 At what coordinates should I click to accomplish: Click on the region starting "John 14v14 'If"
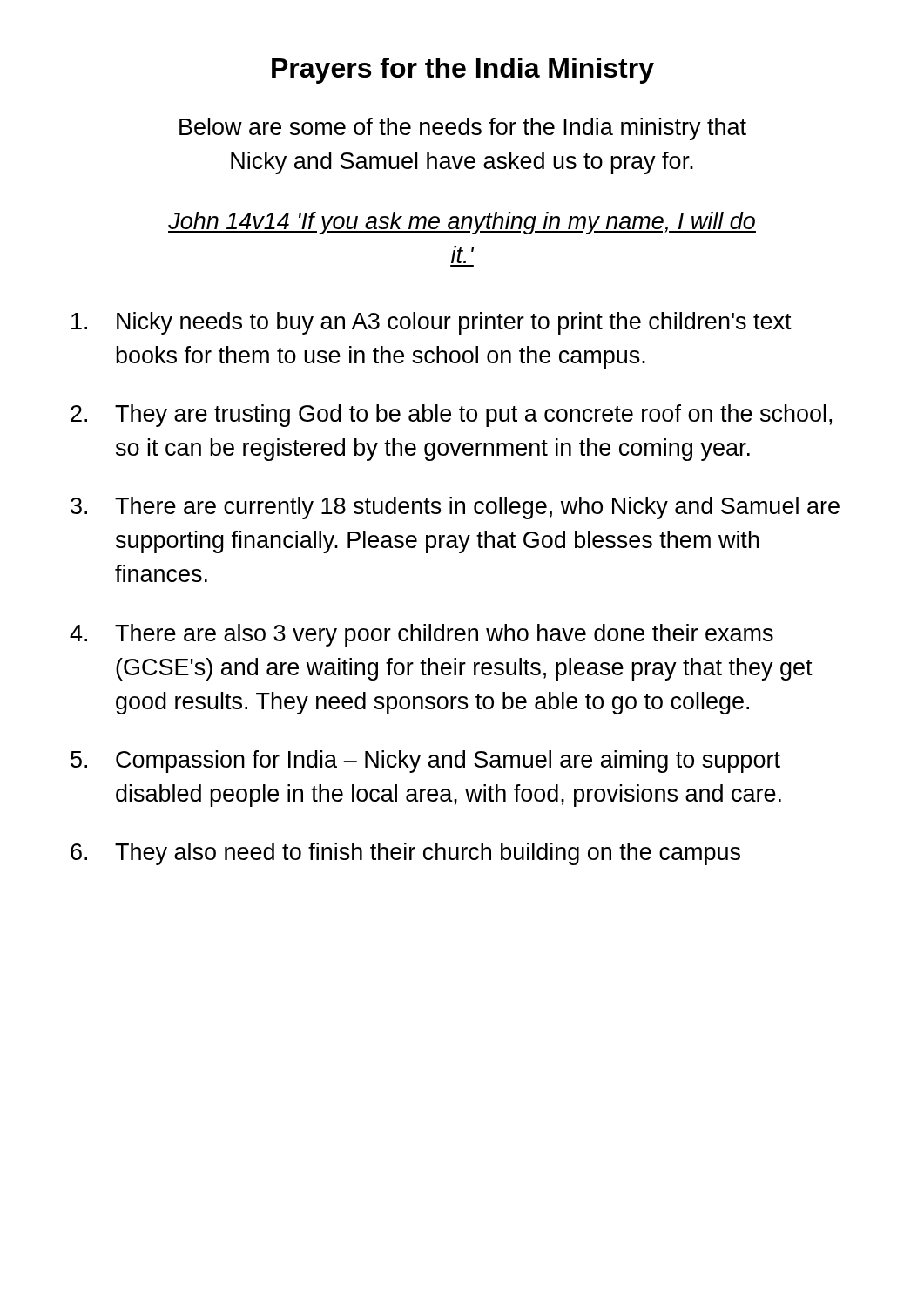[462, 239]
